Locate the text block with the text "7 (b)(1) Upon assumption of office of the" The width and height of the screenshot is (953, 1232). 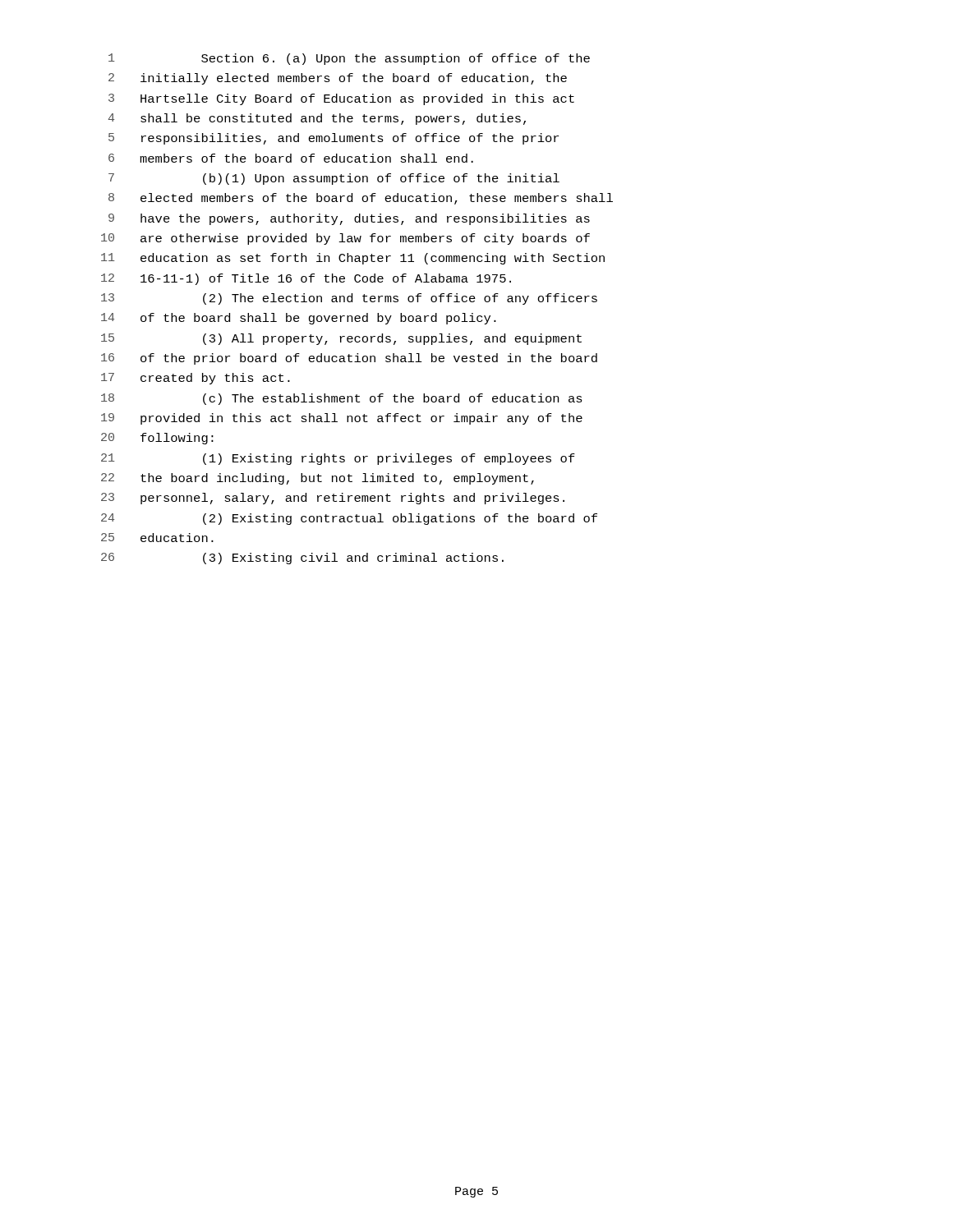coord(476,229)
